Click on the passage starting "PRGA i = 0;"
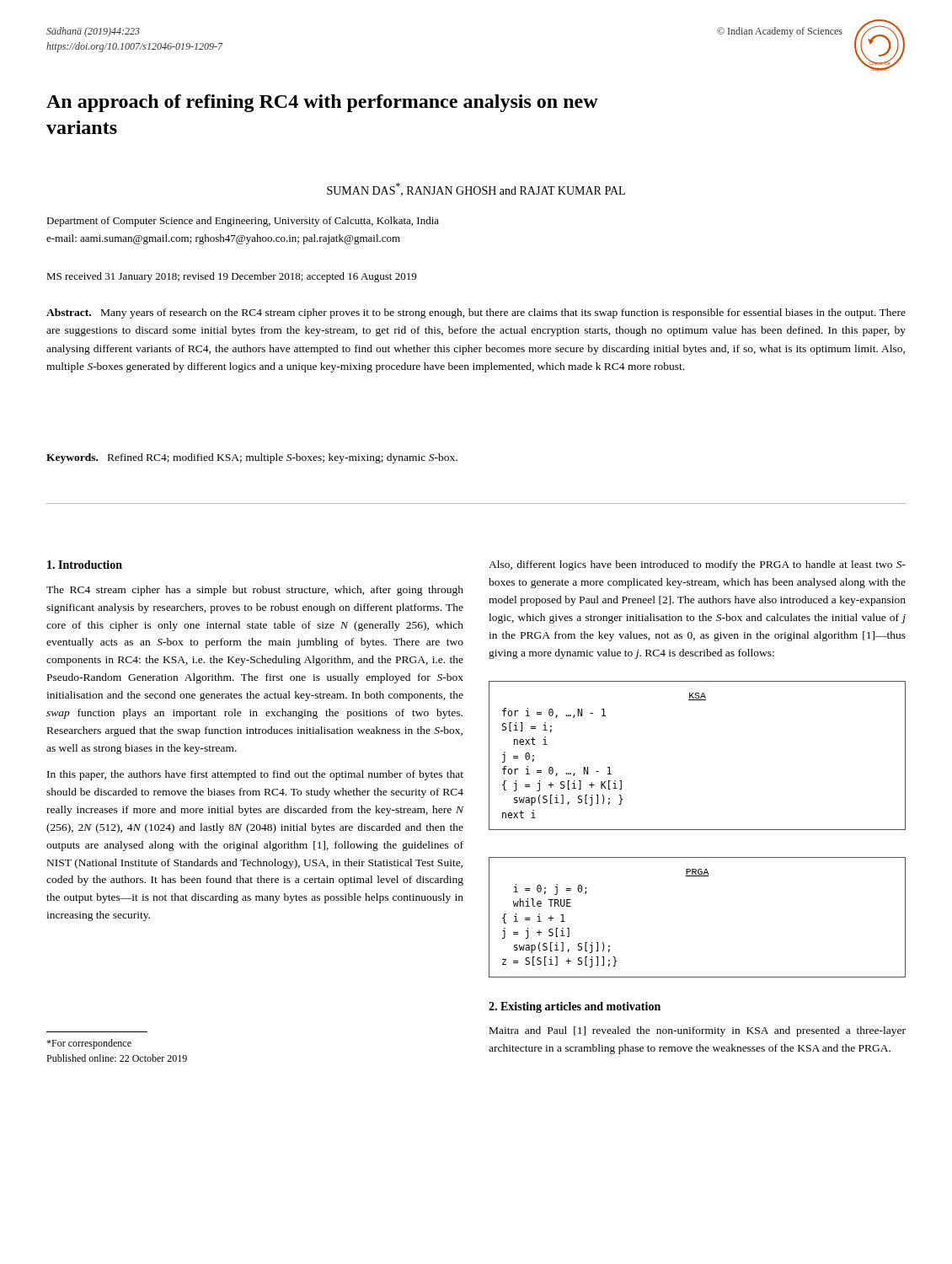This screenshot has width=952, height=1264. (x=697, y=917)
